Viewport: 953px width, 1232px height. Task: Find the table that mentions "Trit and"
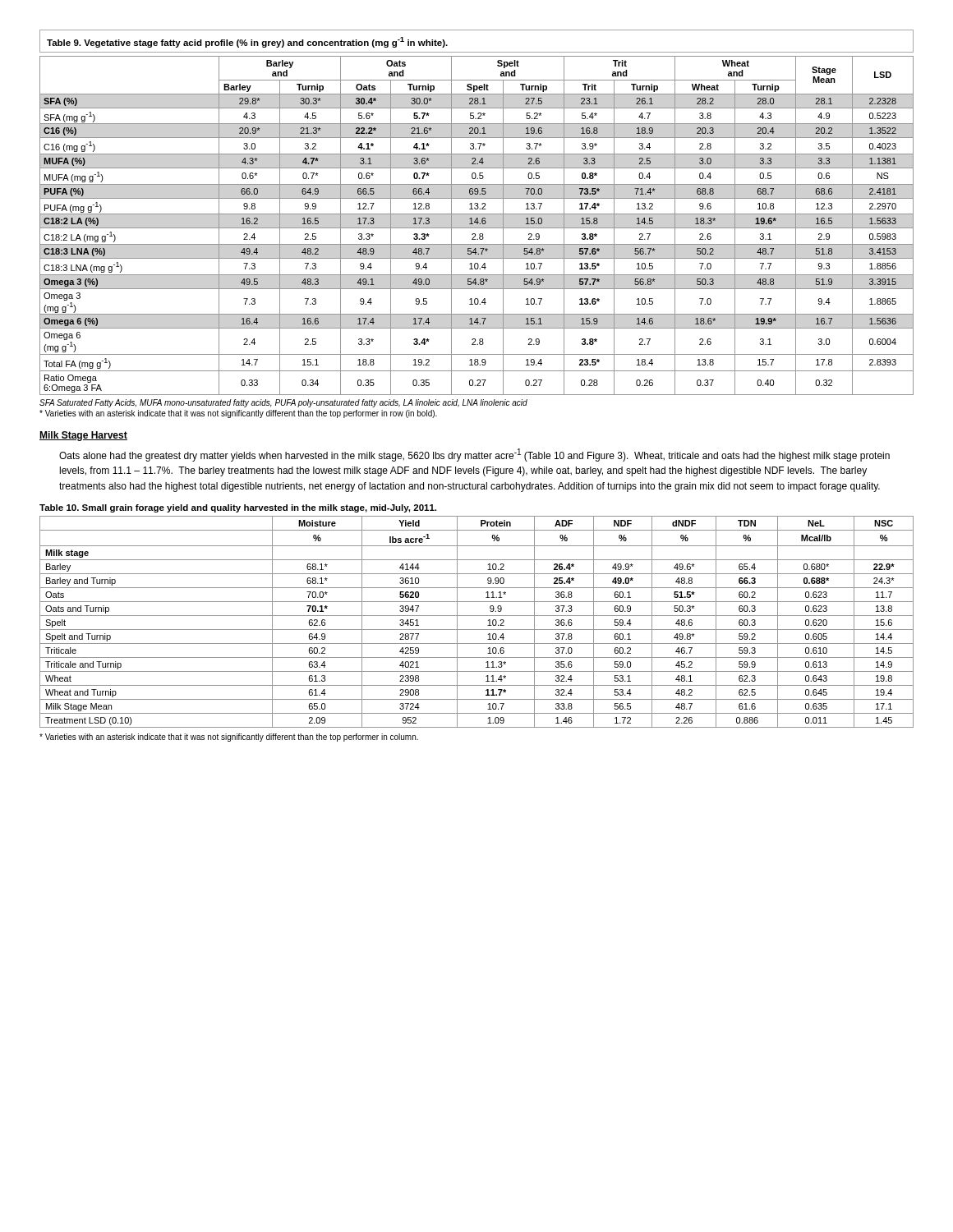coord(476,225)
